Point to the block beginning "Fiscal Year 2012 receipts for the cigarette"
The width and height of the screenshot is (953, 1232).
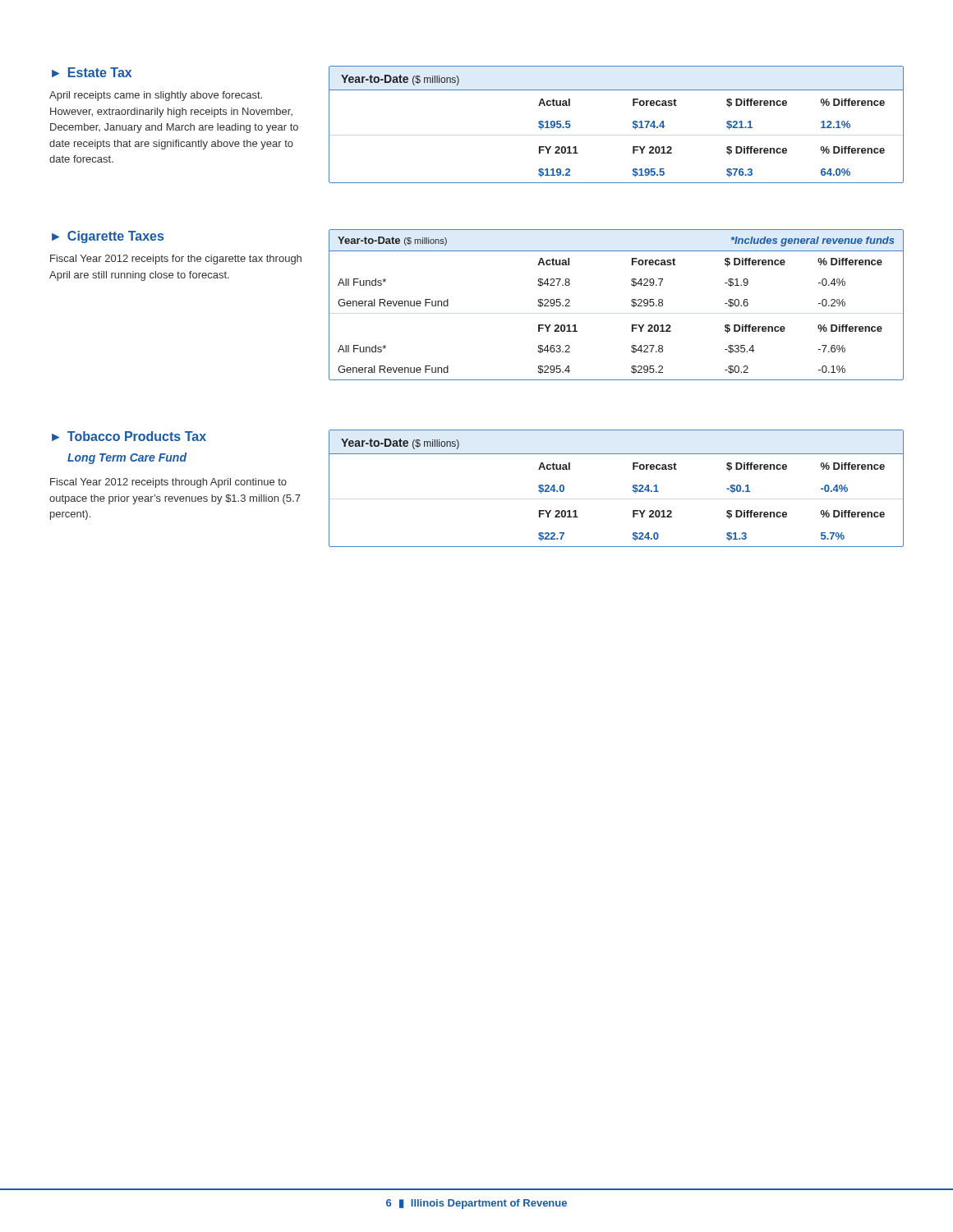179,266
